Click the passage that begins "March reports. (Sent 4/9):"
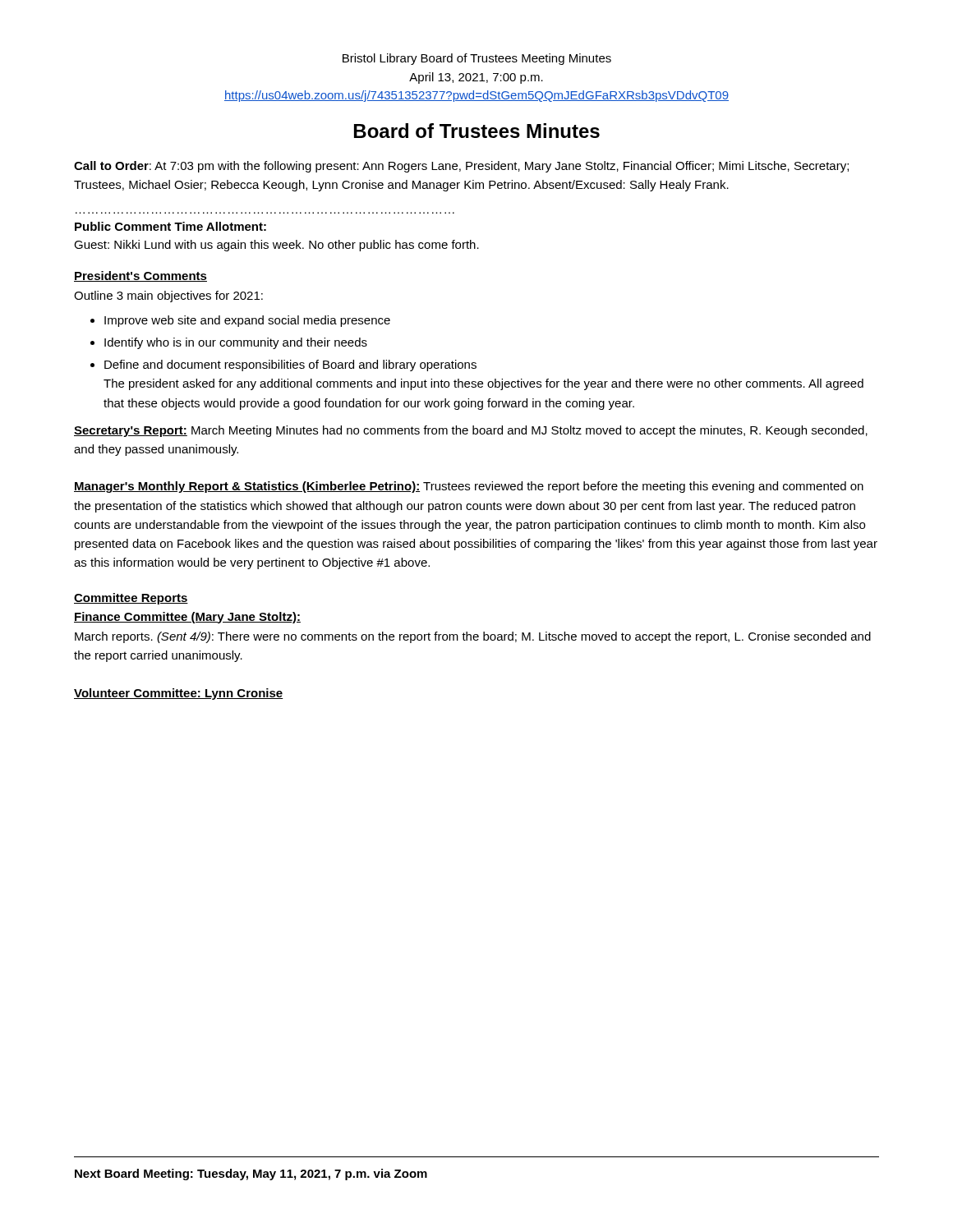This screenshot has width=953, height=1232. pos(472,645)
